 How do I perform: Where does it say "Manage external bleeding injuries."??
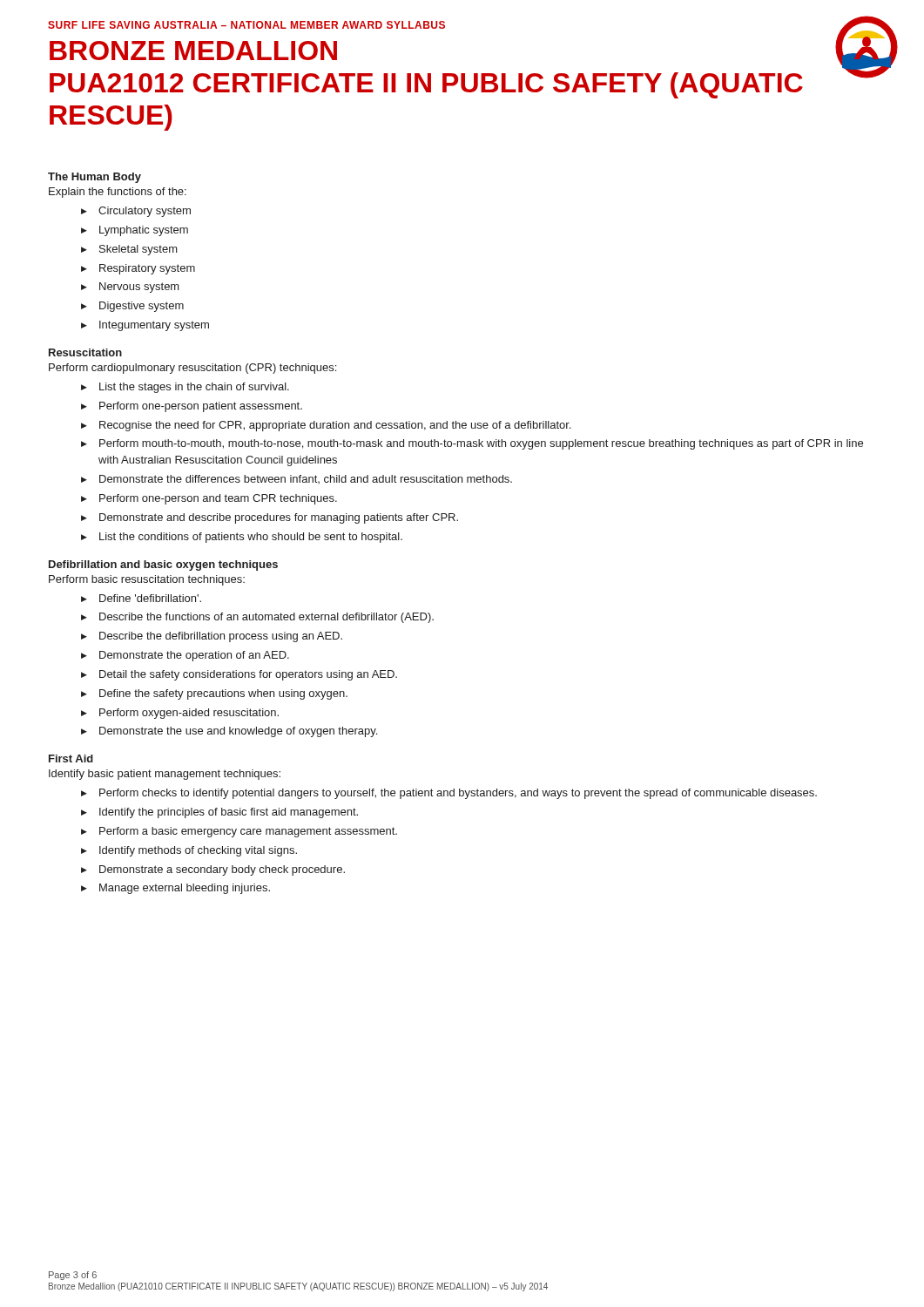(185, 888)
